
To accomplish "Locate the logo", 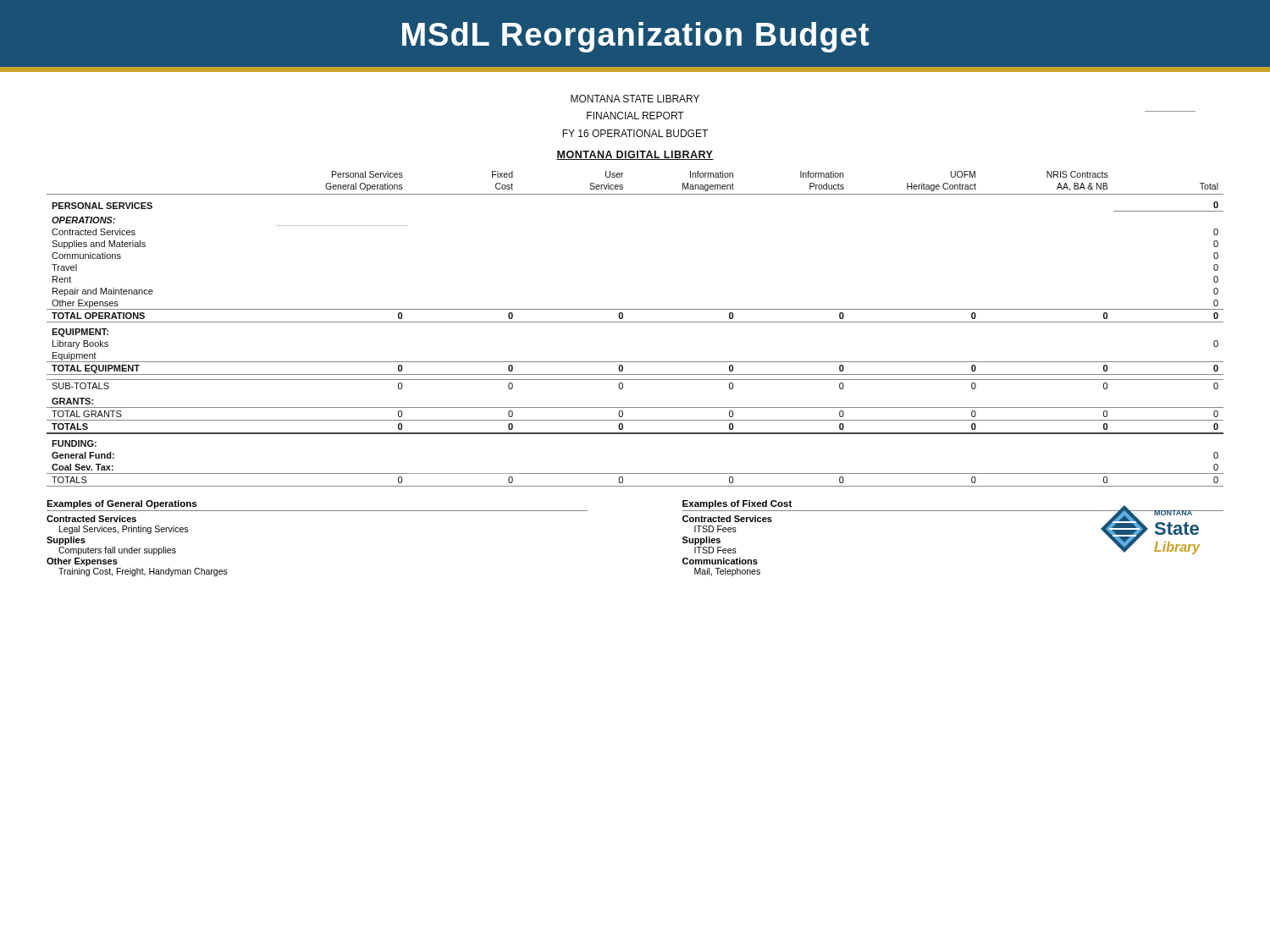I will (1162, 532).
